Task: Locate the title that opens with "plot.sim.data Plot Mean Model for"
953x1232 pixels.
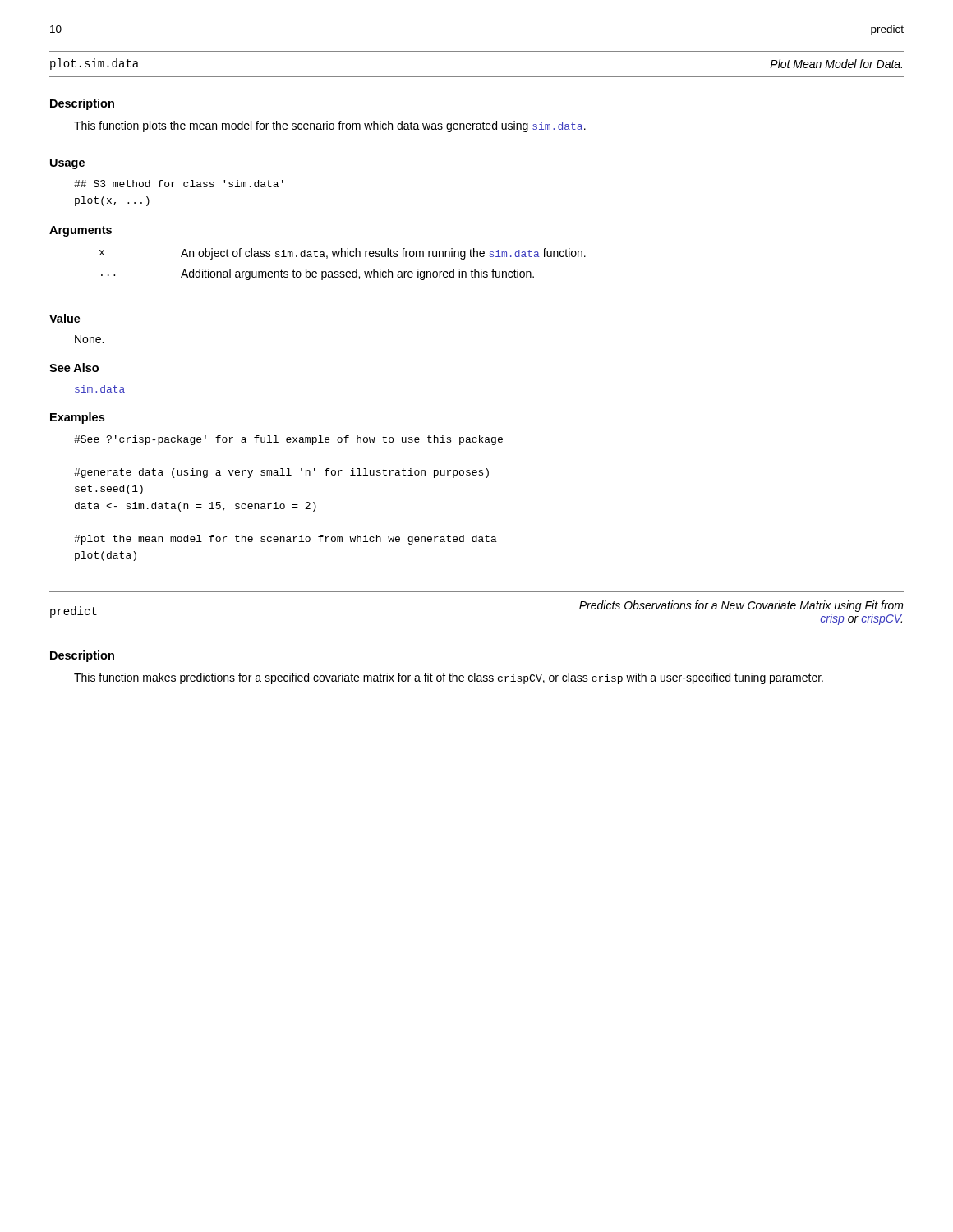Action: [x=94, y=64]
